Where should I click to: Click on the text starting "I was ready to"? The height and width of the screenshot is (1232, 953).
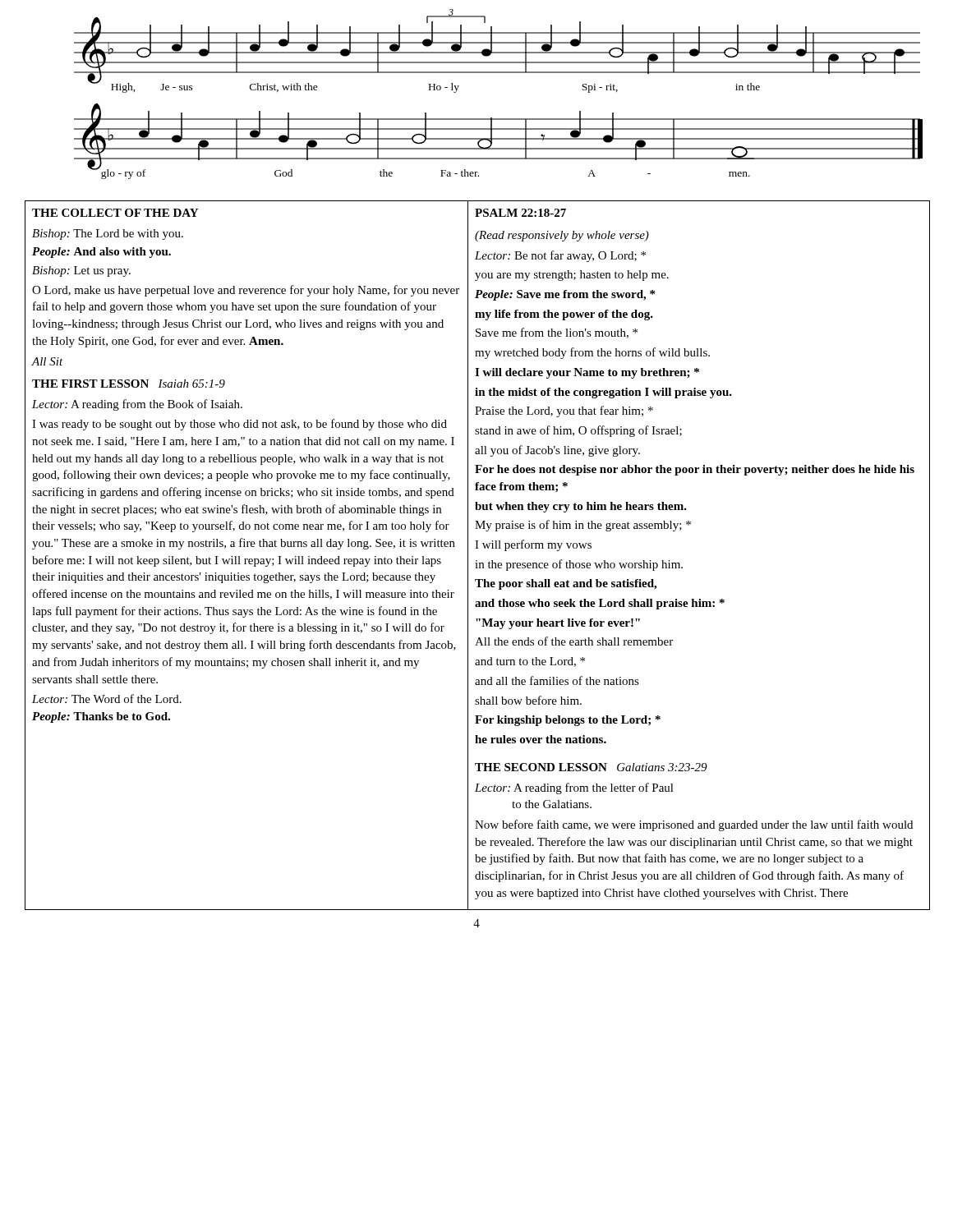pyautogui.click(x=246, y=552)
